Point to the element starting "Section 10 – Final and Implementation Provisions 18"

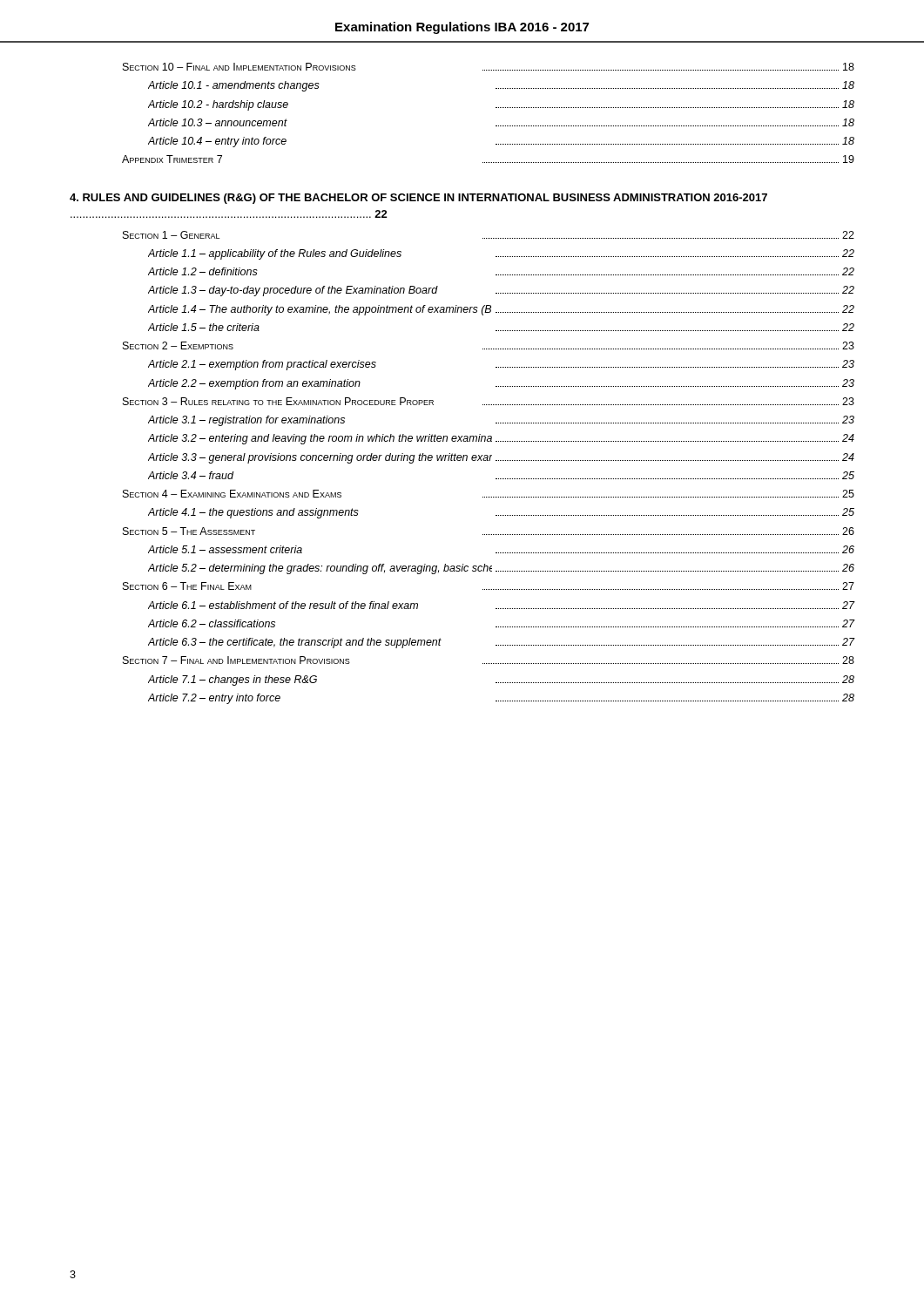point(488,68)
